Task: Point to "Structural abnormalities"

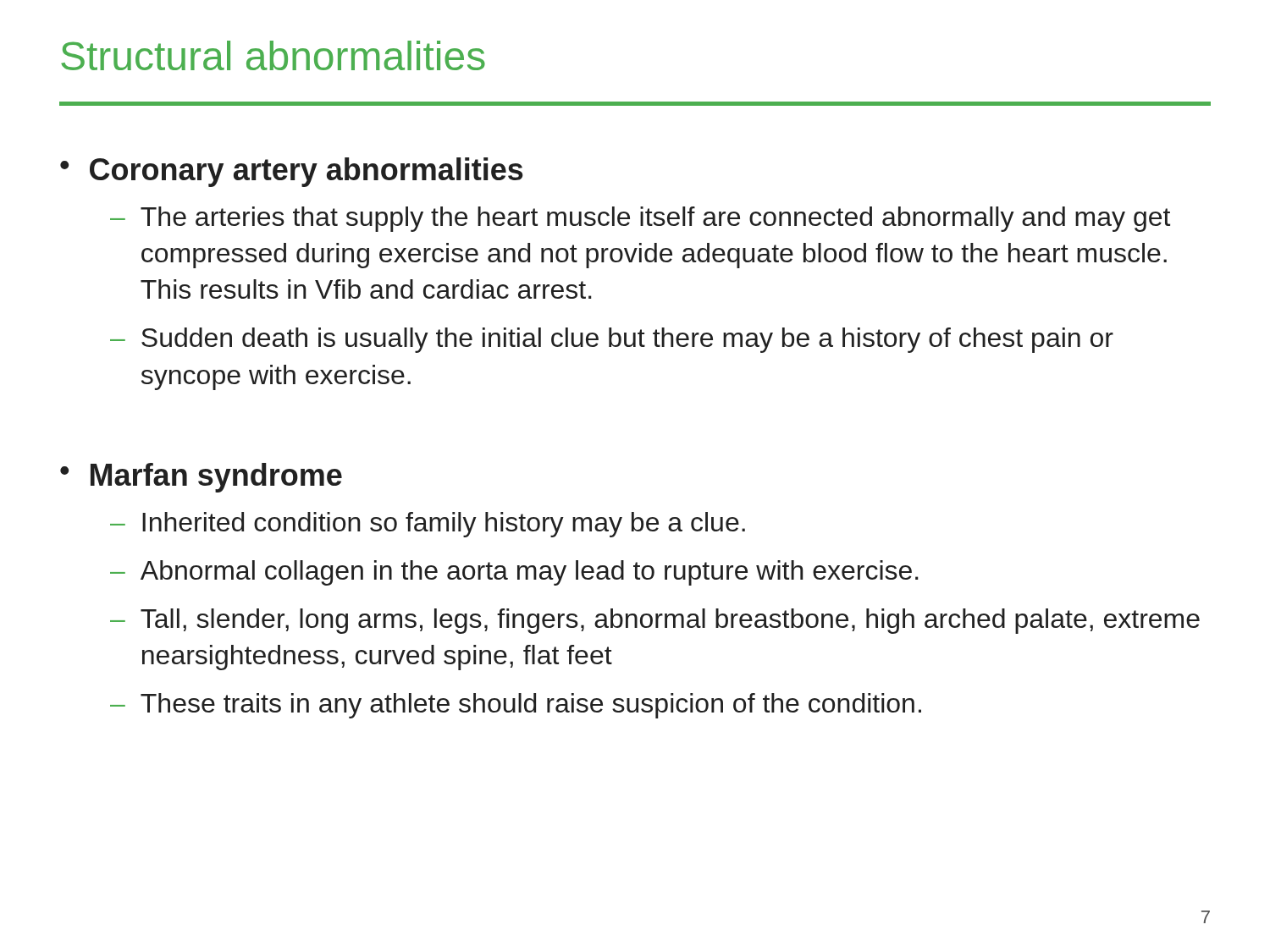Action: 273,56
